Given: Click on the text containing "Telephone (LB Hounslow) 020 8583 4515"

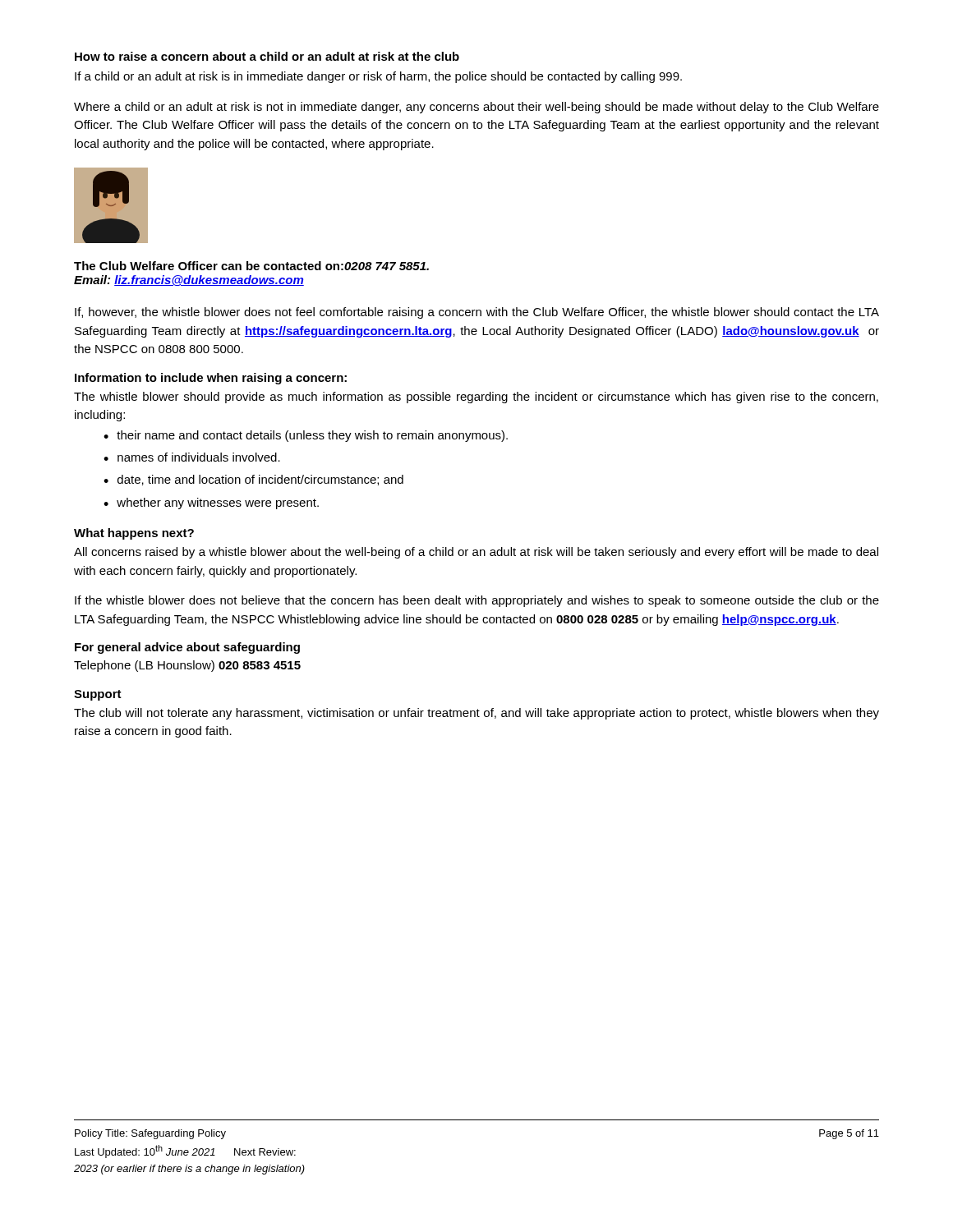Looking at the screenshot, I should [187, 666].
